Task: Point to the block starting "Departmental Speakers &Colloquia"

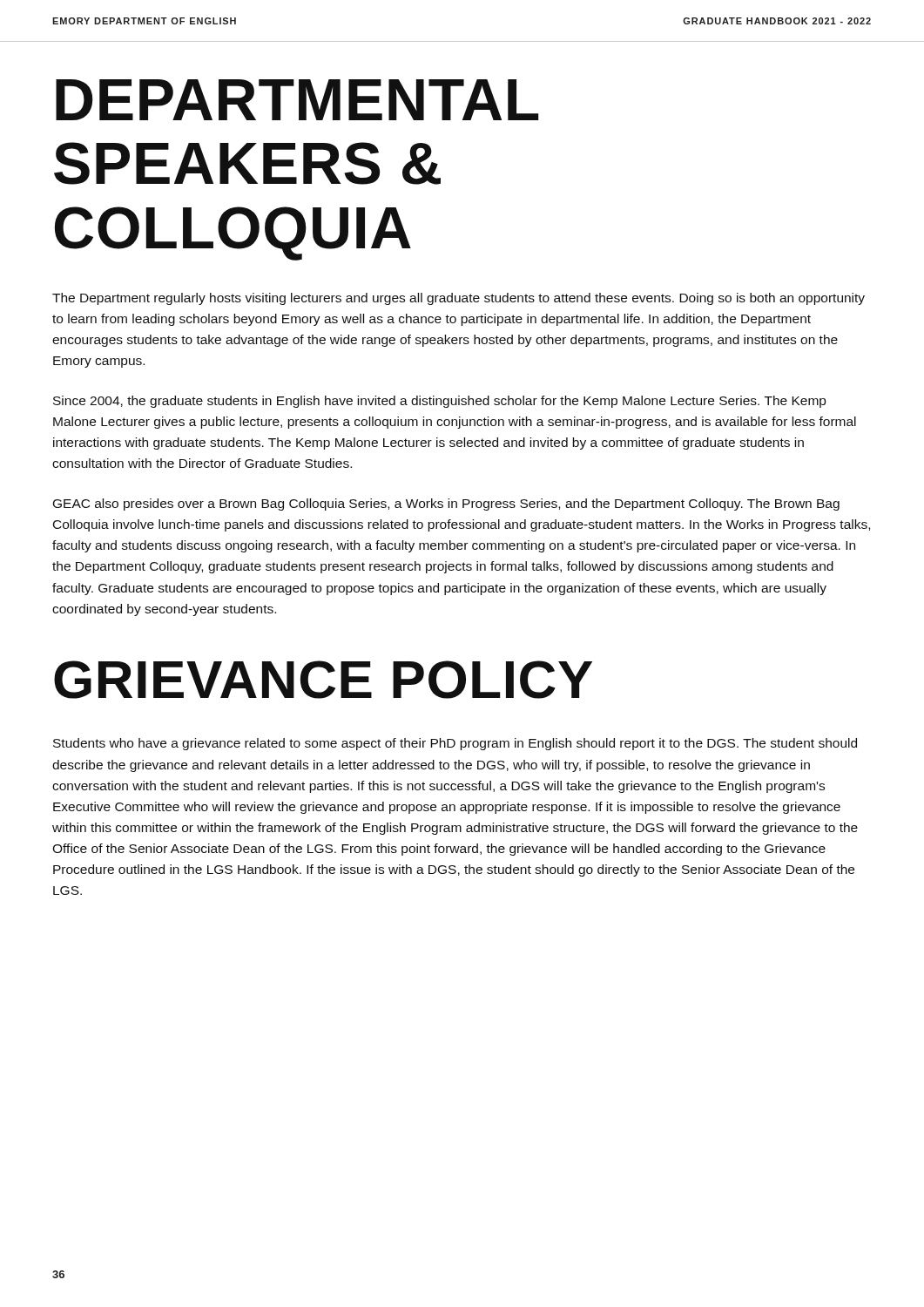Action: coord(462,164)
